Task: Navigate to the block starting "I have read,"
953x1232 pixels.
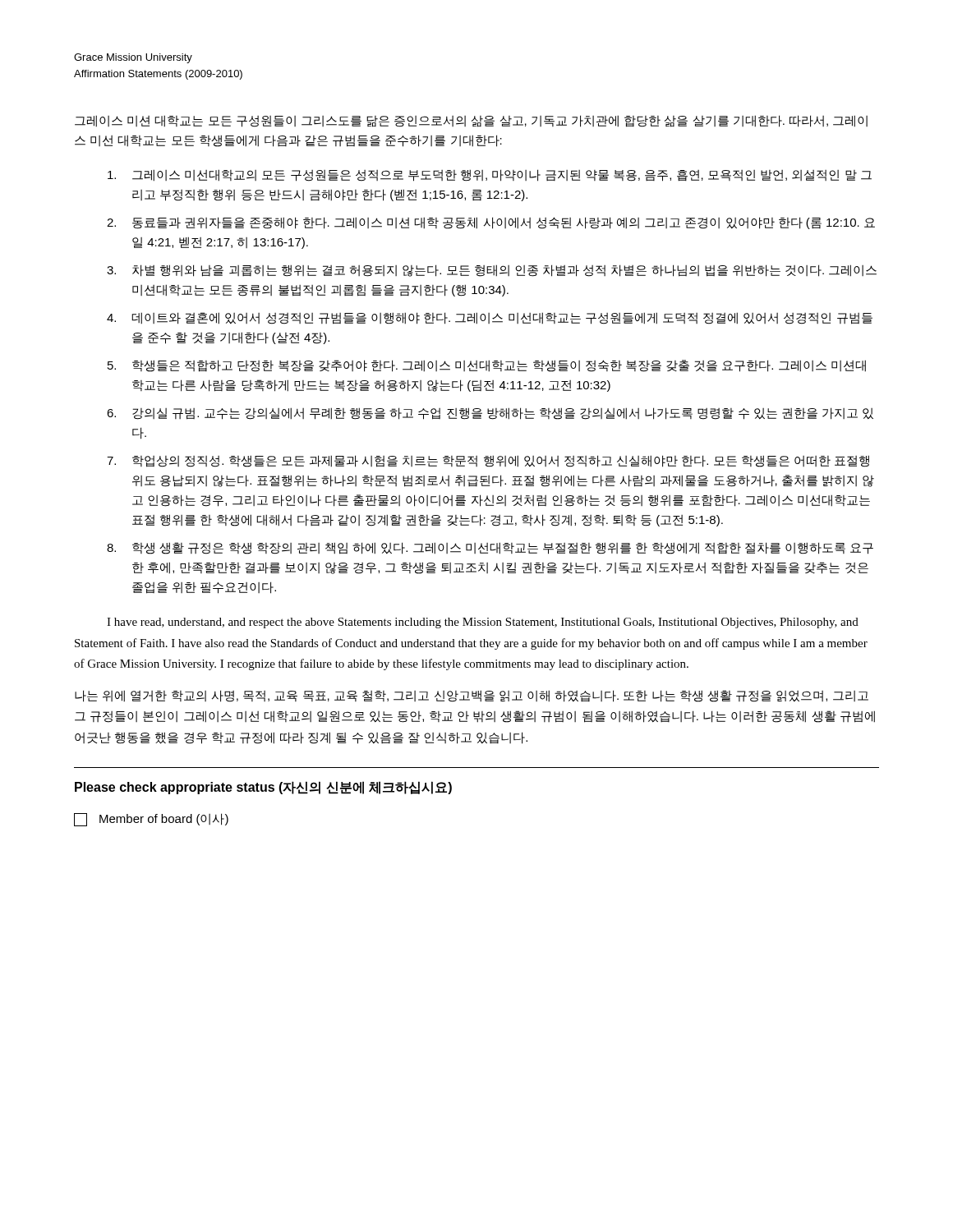Action: point(471,643)
